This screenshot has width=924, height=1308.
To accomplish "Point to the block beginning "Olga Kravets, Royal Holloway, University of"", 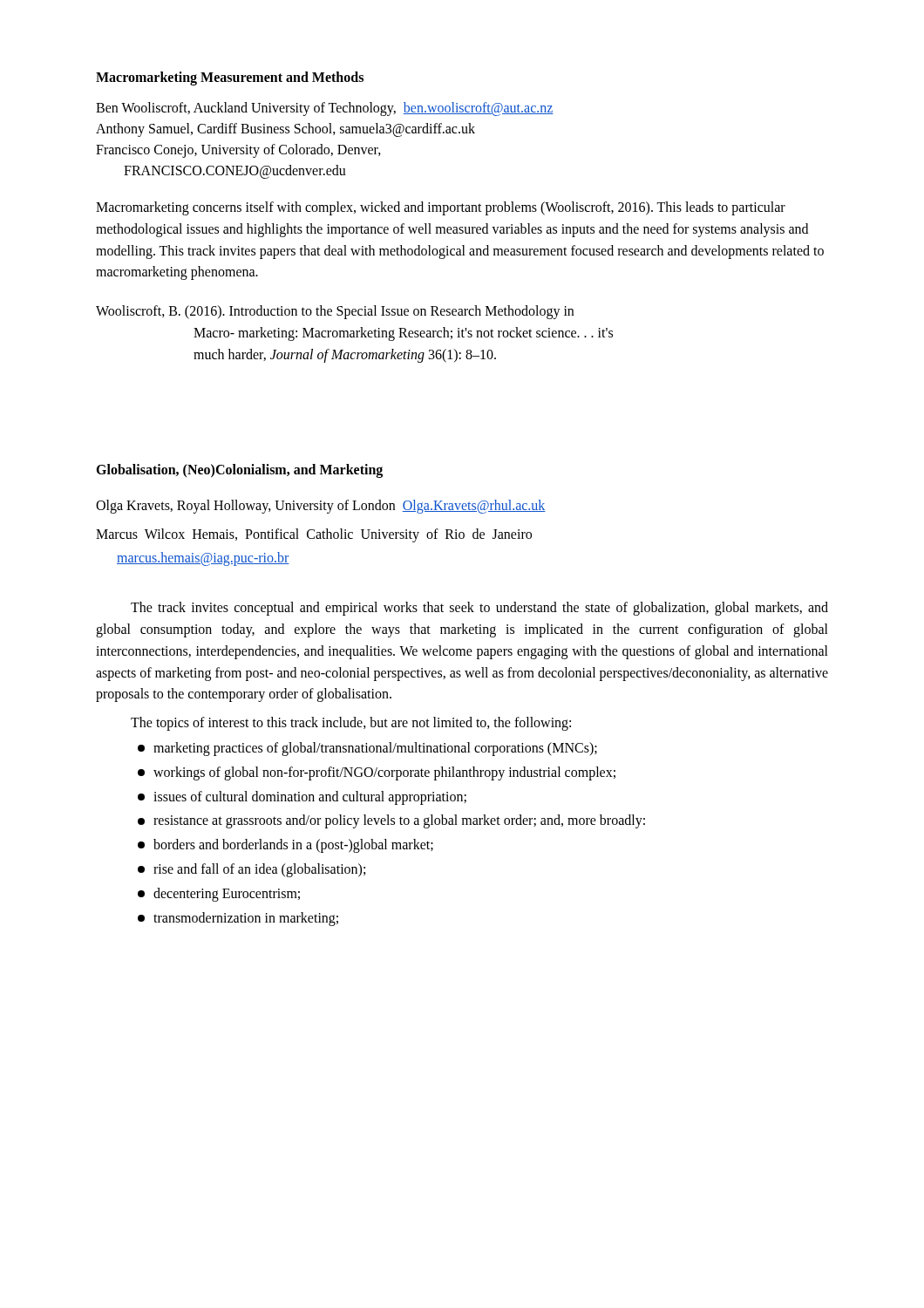I will click(321, 505).
